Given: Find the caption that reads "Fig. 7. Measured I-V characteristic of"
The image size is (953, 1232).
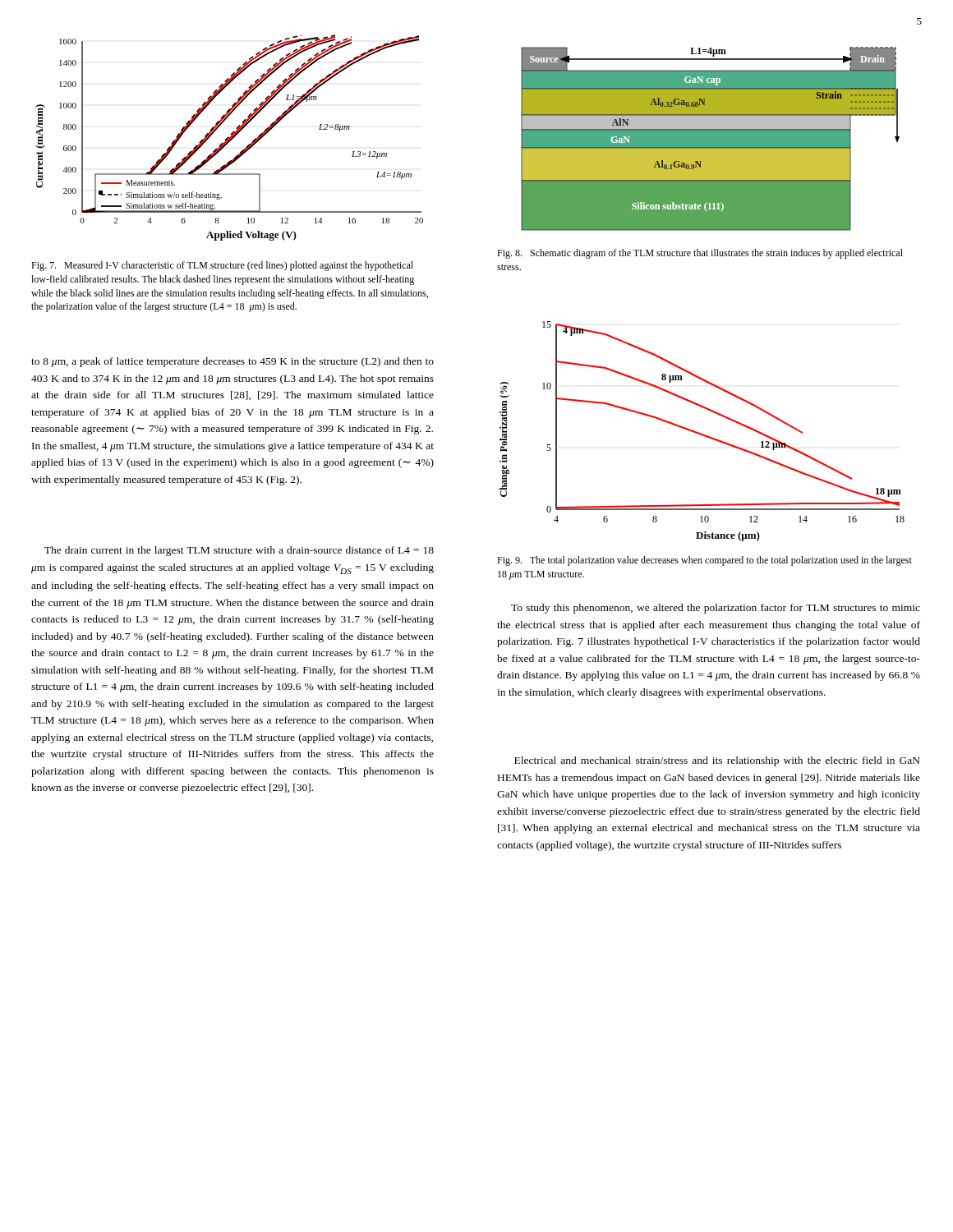Looking at the screenshot, I should click(230, 286).
